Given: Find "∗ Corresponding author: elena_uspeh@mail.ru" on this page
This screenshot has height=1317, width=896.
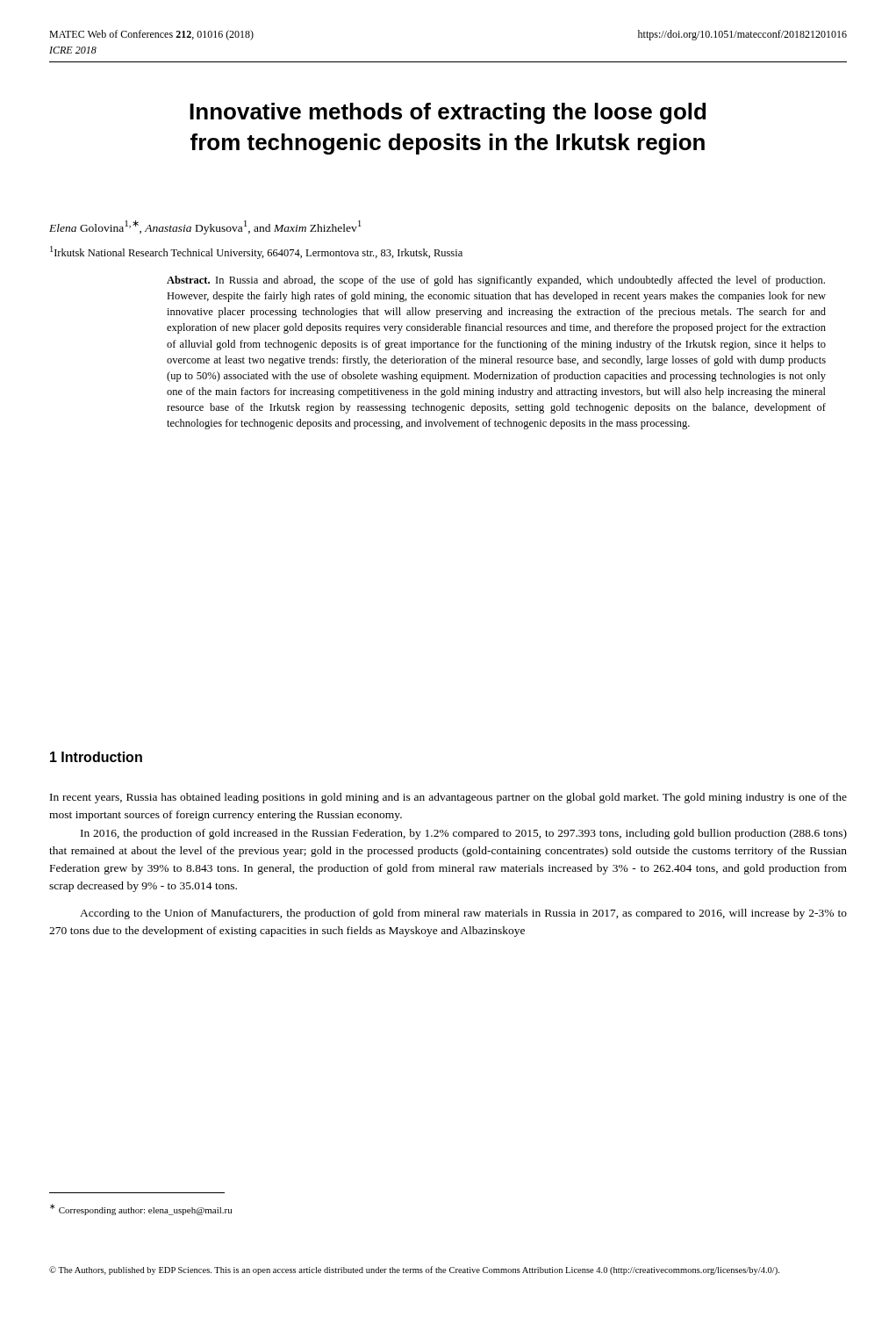Looking at the screenshot, I should [141, 1209].
